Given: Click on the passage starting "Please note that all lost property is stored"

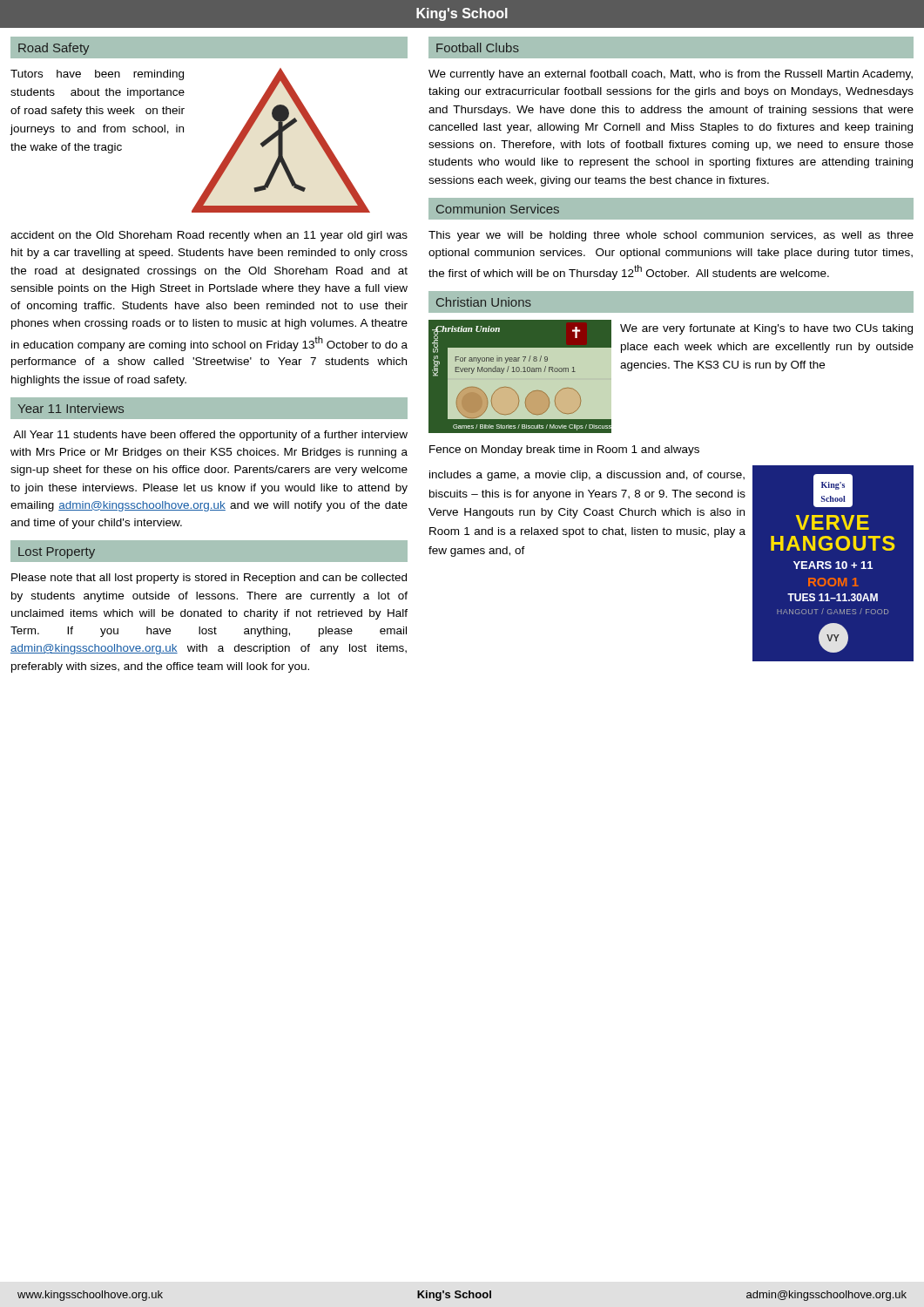Looking at the screenshot, I should (209, 622).
